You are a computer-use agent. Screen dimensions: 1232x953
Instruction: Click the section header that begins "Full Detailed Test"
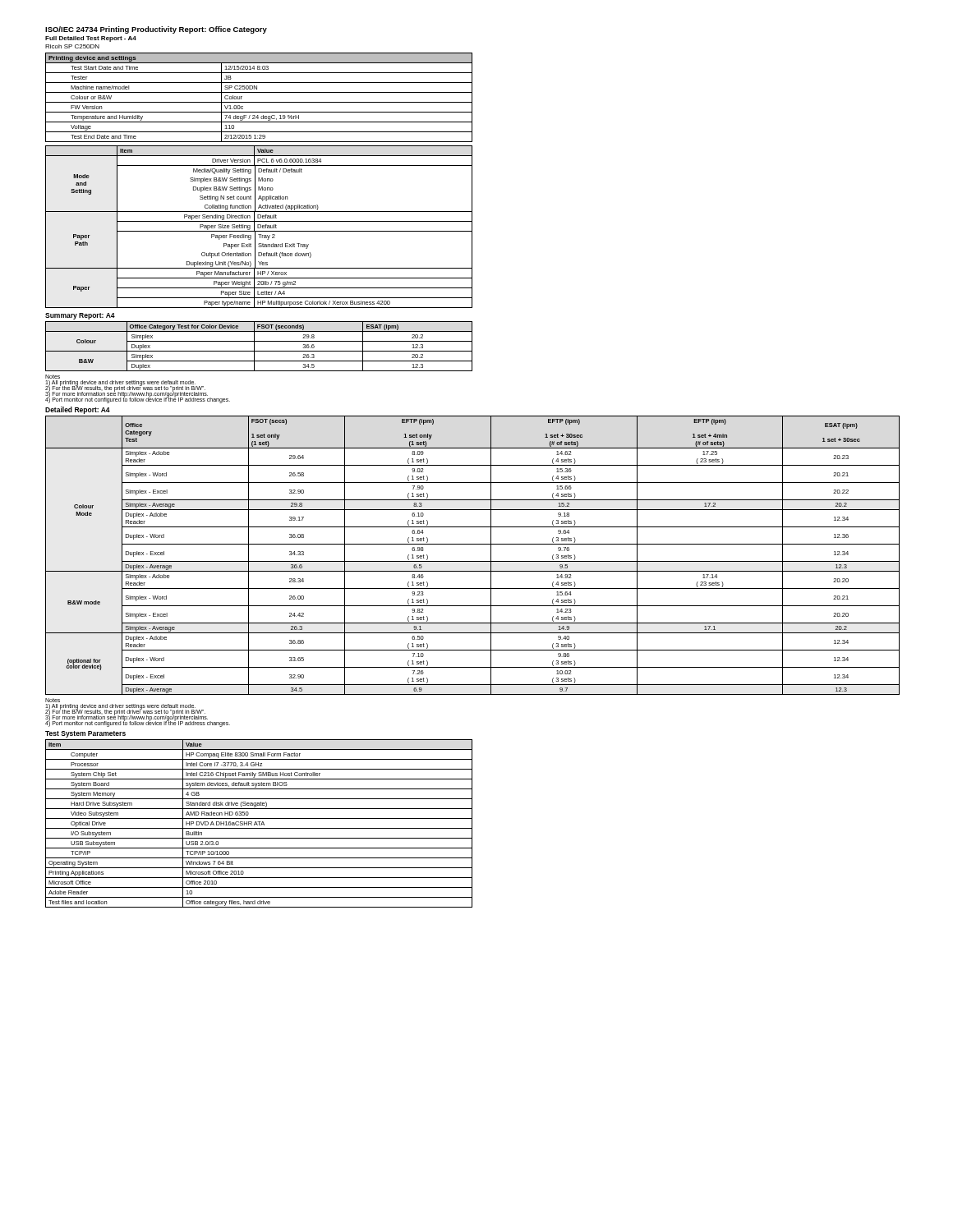(91, 38)
